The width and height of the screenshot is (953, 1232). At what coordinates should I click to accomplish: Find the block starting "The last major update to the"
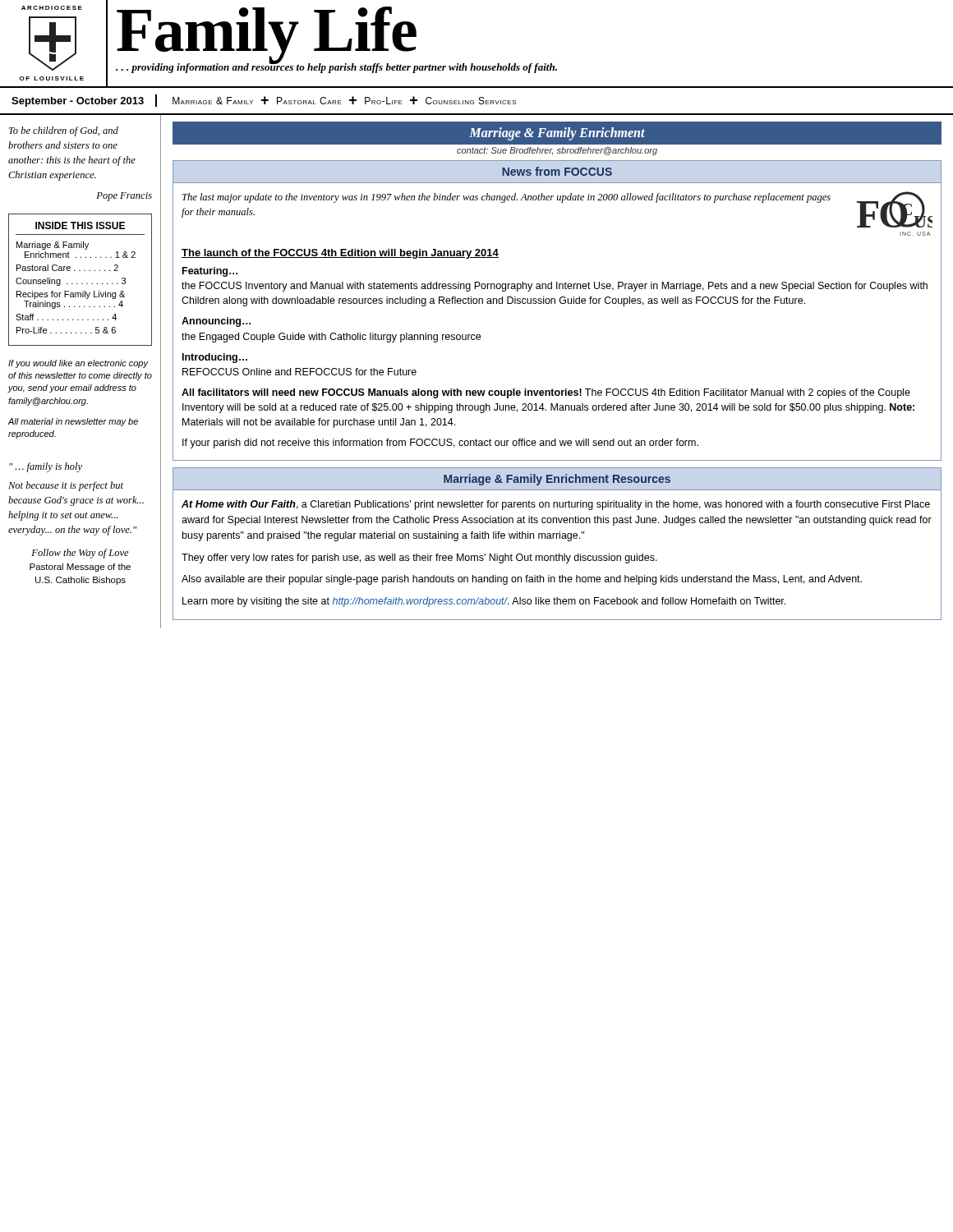click(x=506, y=205)
